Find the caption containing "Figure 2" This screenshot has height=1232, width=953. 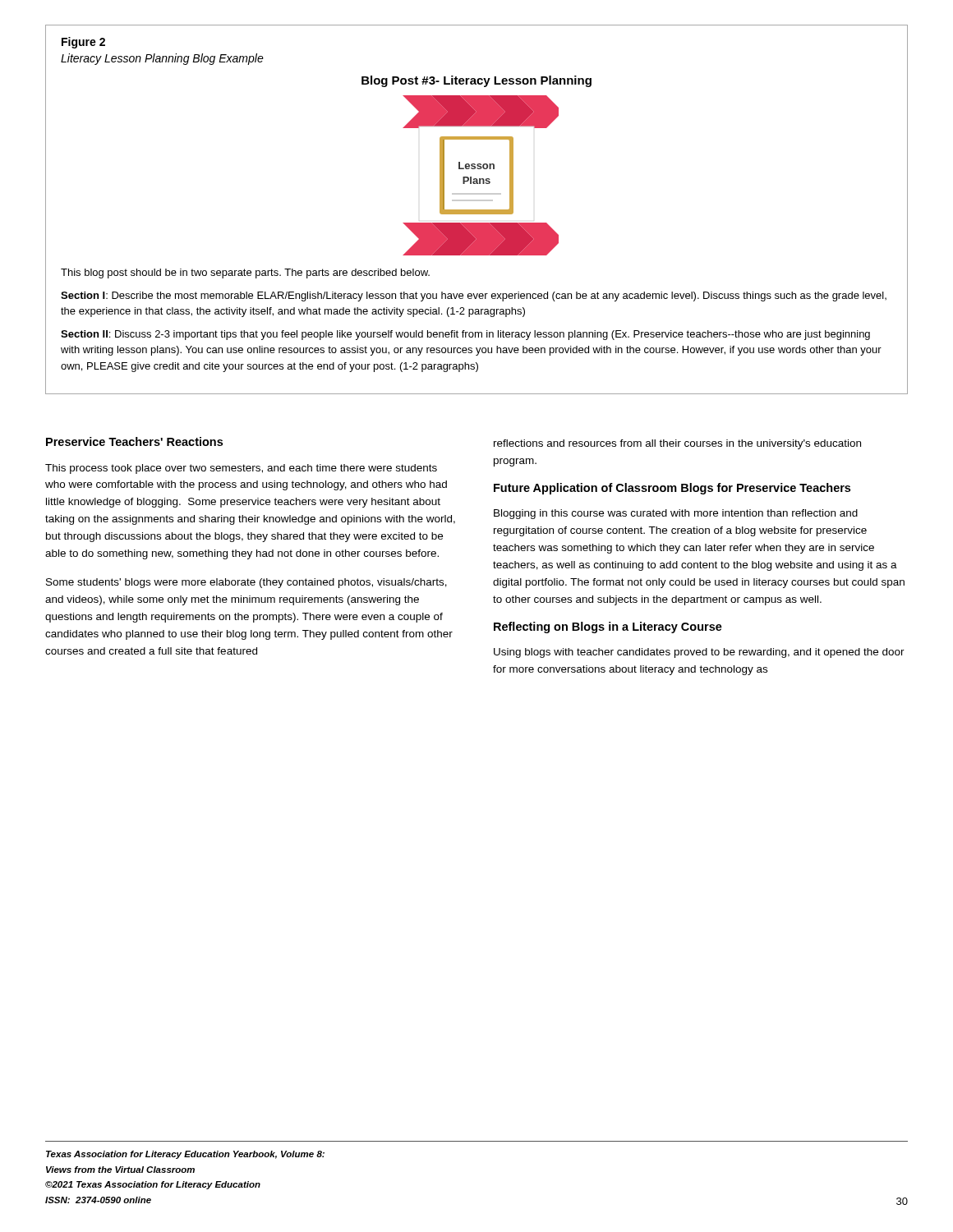[x=83, y=42]
